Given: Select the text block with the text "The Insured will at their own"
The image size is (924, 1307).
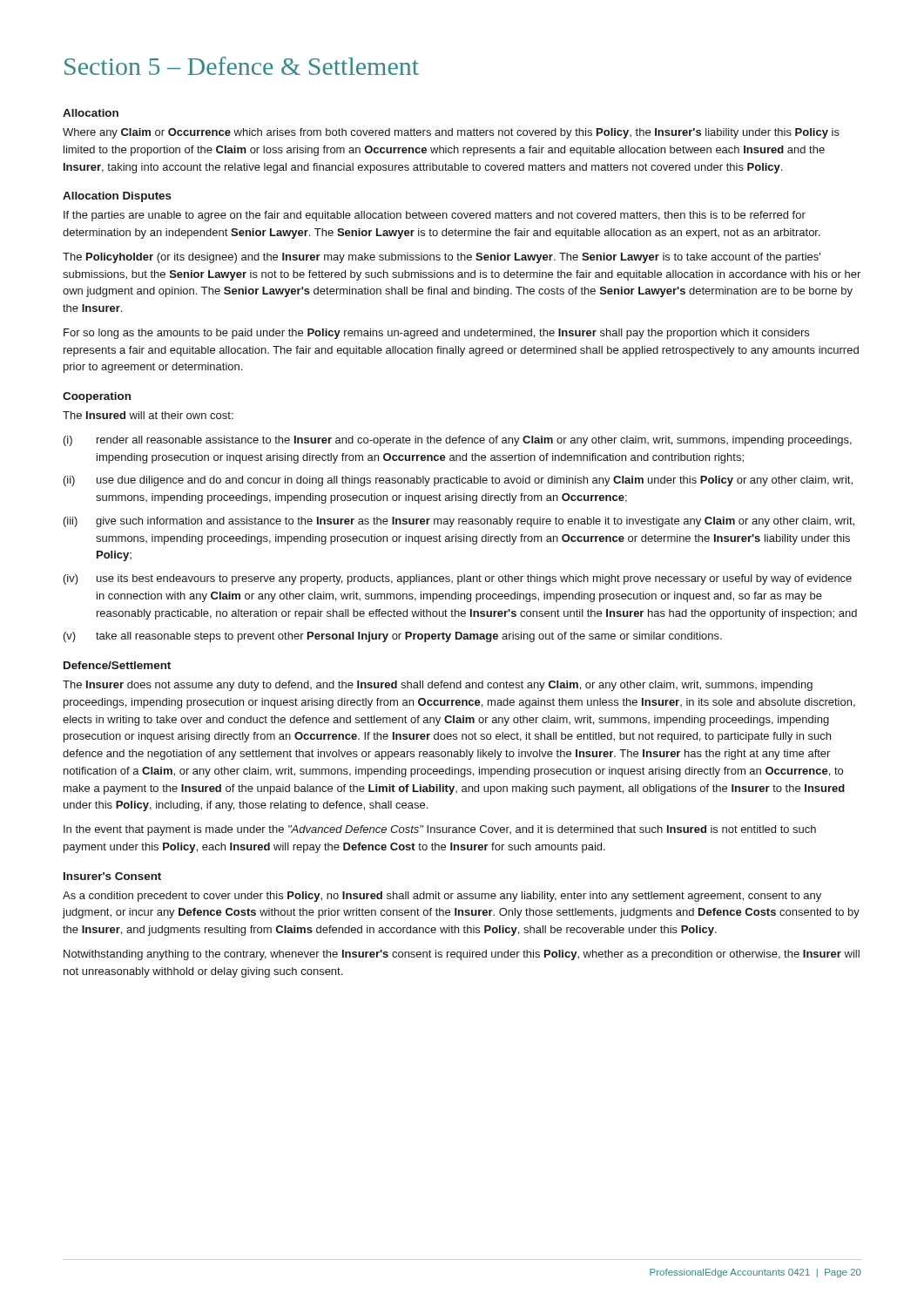Looking at the screenshot, I should coord(148,415).
